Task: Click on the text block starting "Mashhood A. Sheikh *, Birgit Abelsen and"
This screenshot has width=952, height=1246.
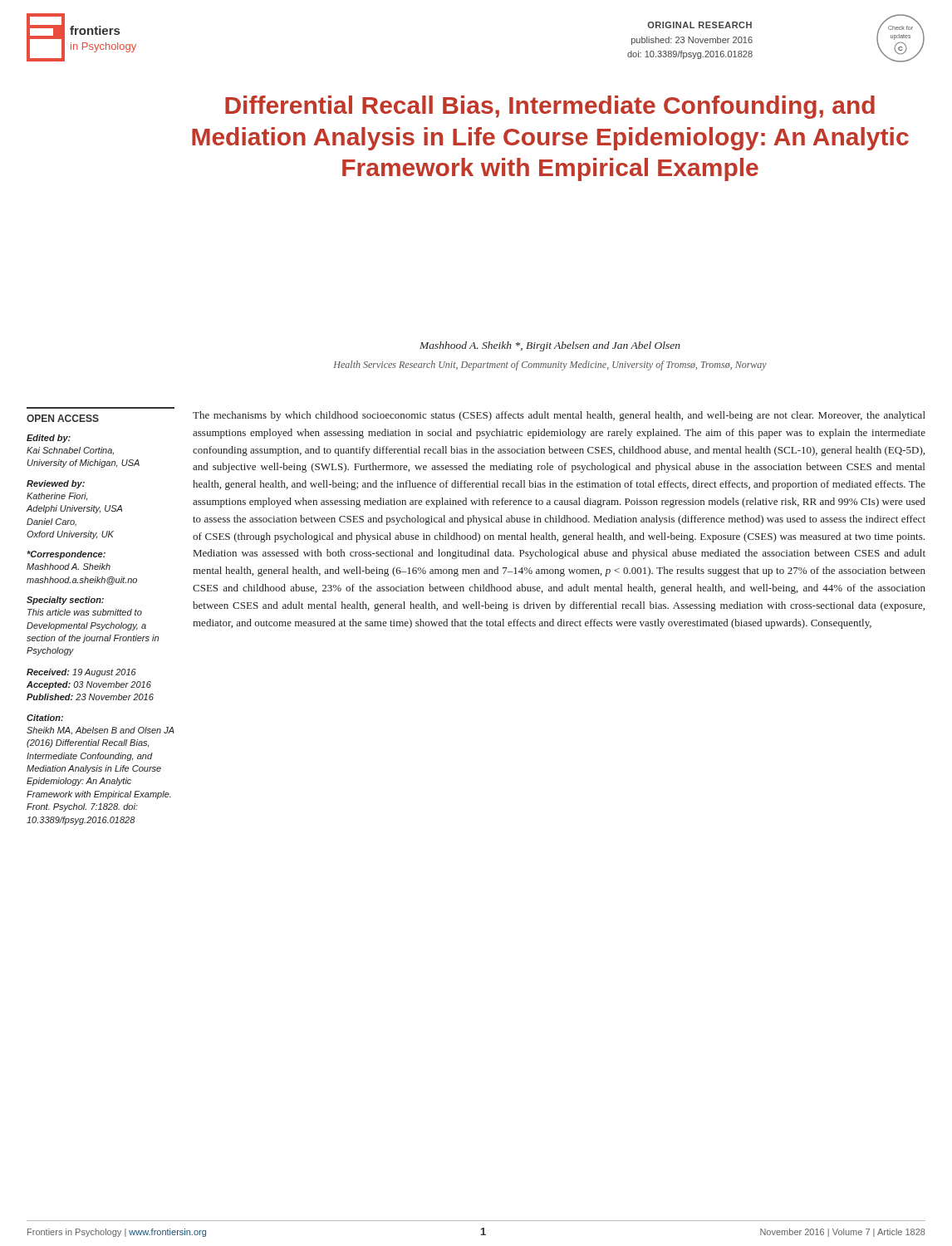Action: click(x=550, y=346)
